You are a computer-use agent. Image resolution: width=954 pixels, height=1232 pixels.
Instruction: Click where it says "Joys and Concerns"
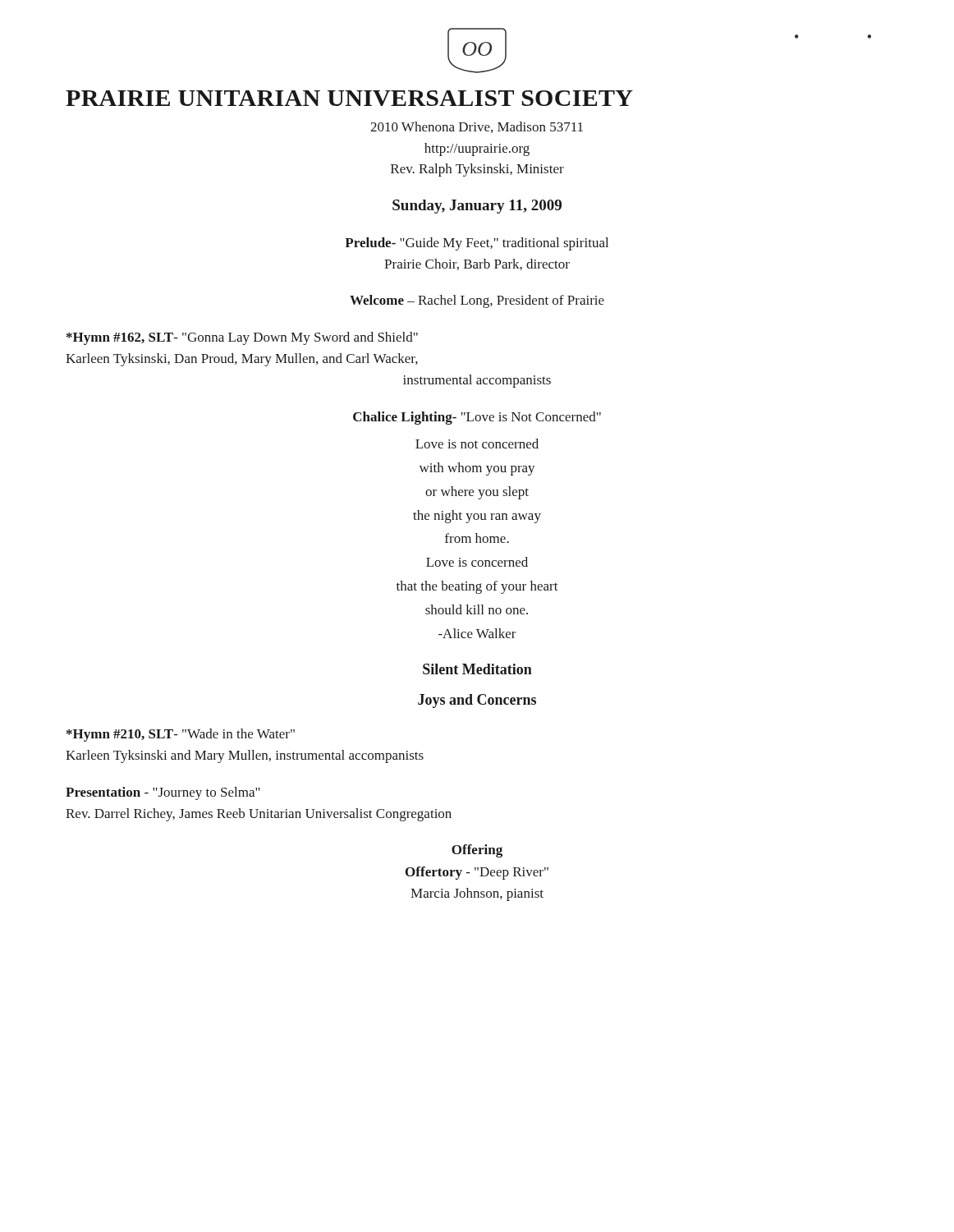[477, 700]
